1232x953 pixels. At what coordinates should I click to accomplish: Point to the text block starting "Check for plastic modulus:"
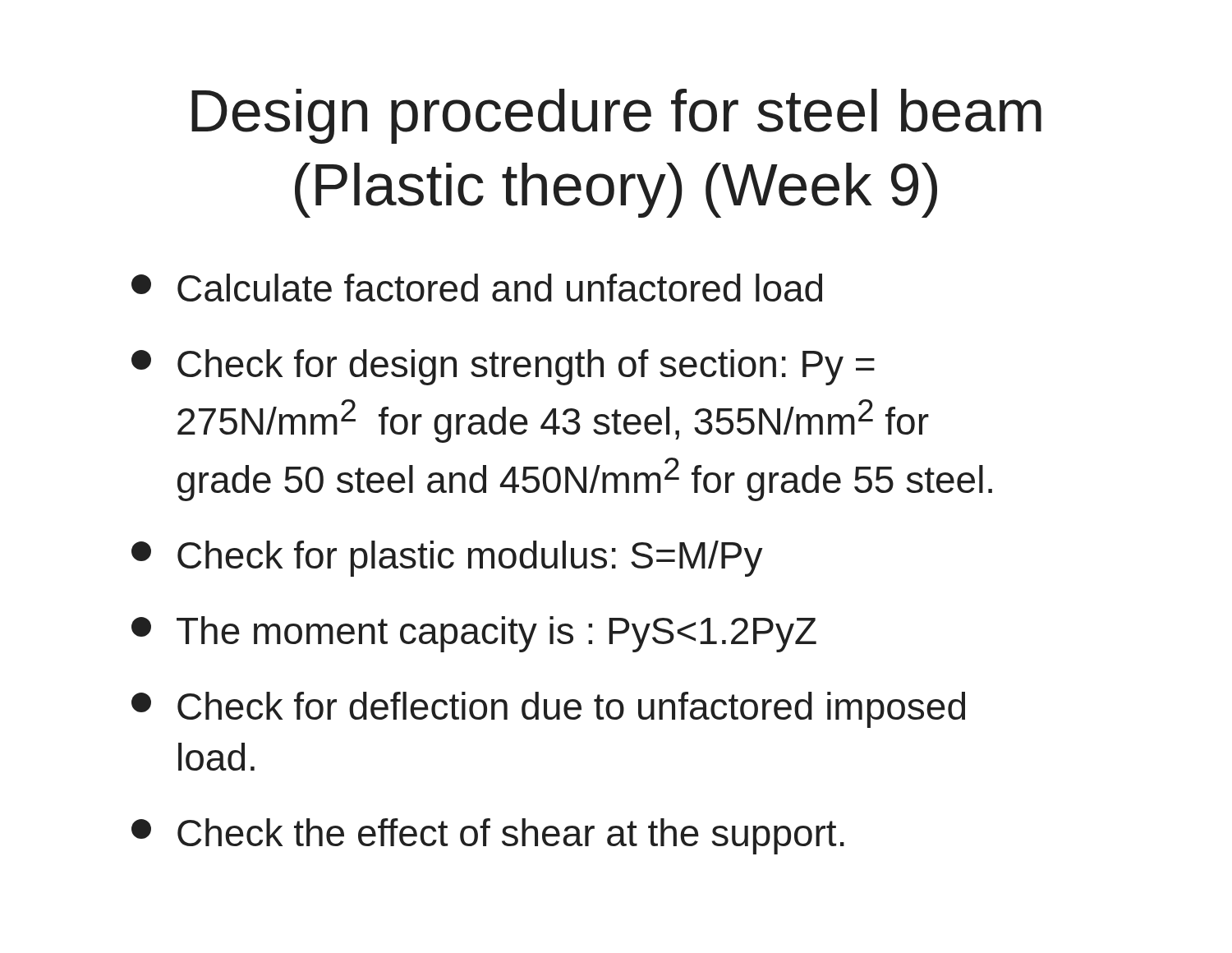pos(641,555)
